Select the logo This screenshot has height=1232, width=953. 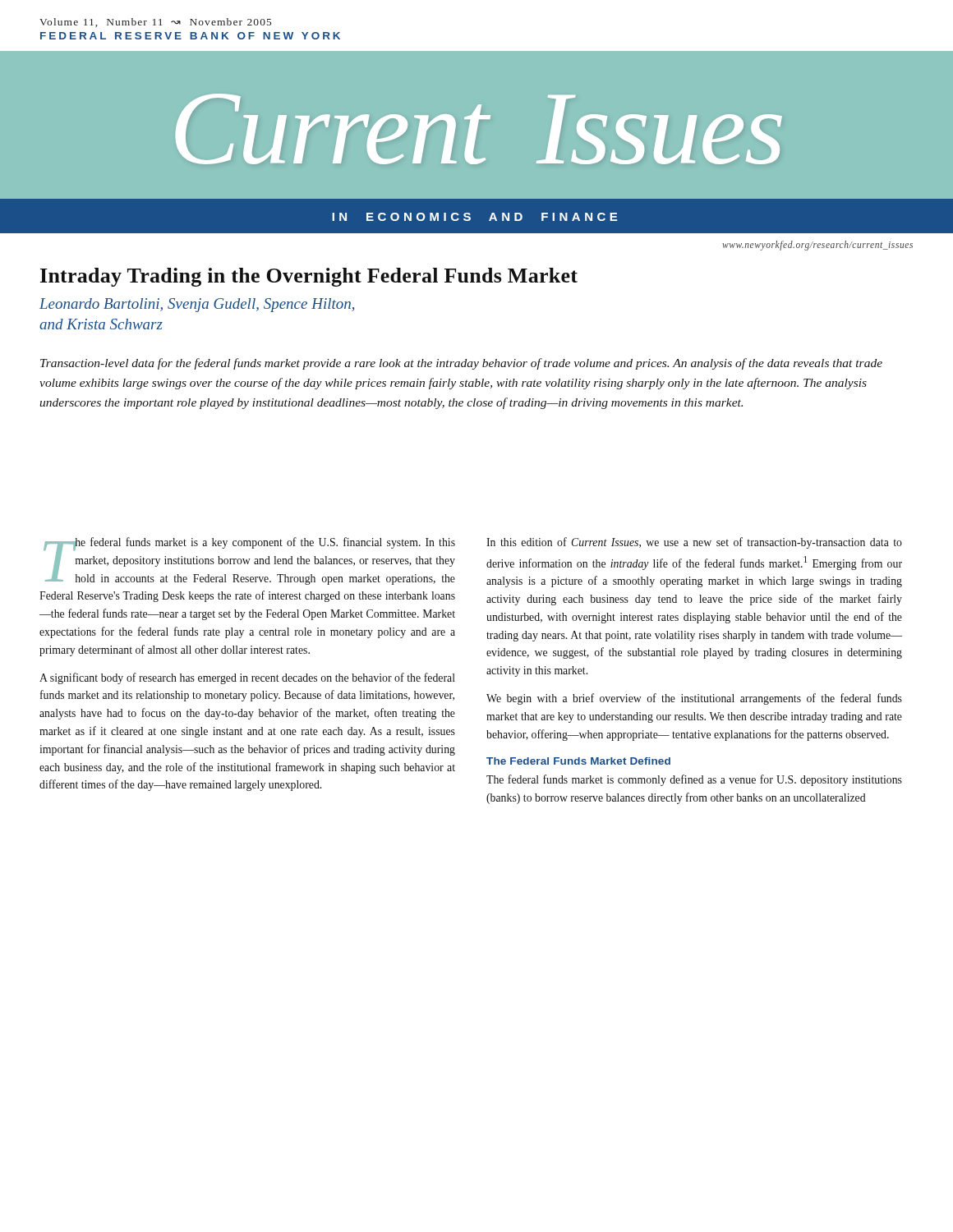[476, 128]
